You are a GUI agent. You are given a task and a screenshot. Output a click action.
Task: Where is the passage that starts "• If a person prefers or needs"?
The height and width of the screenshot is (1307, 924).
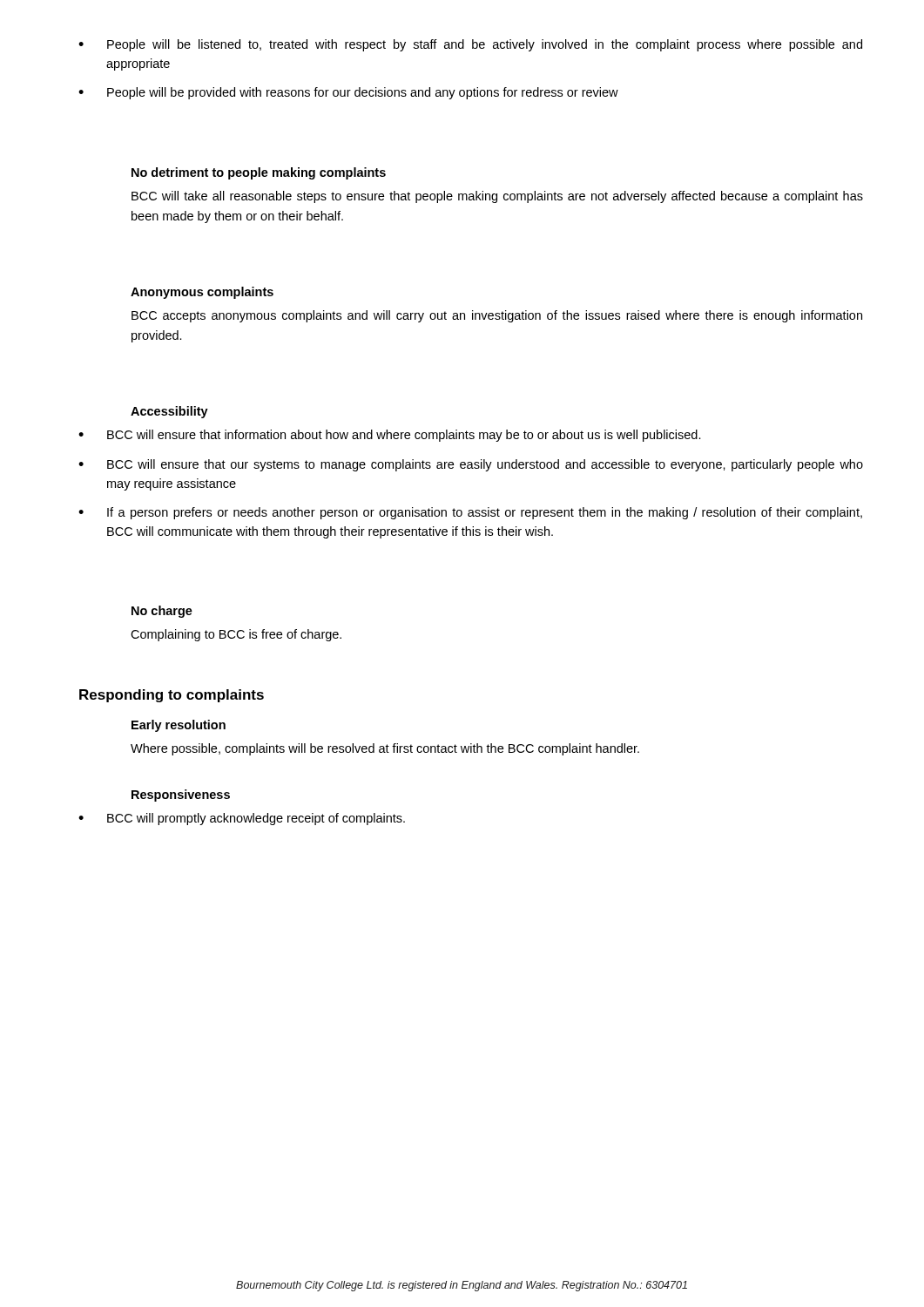tap(471, 522)
